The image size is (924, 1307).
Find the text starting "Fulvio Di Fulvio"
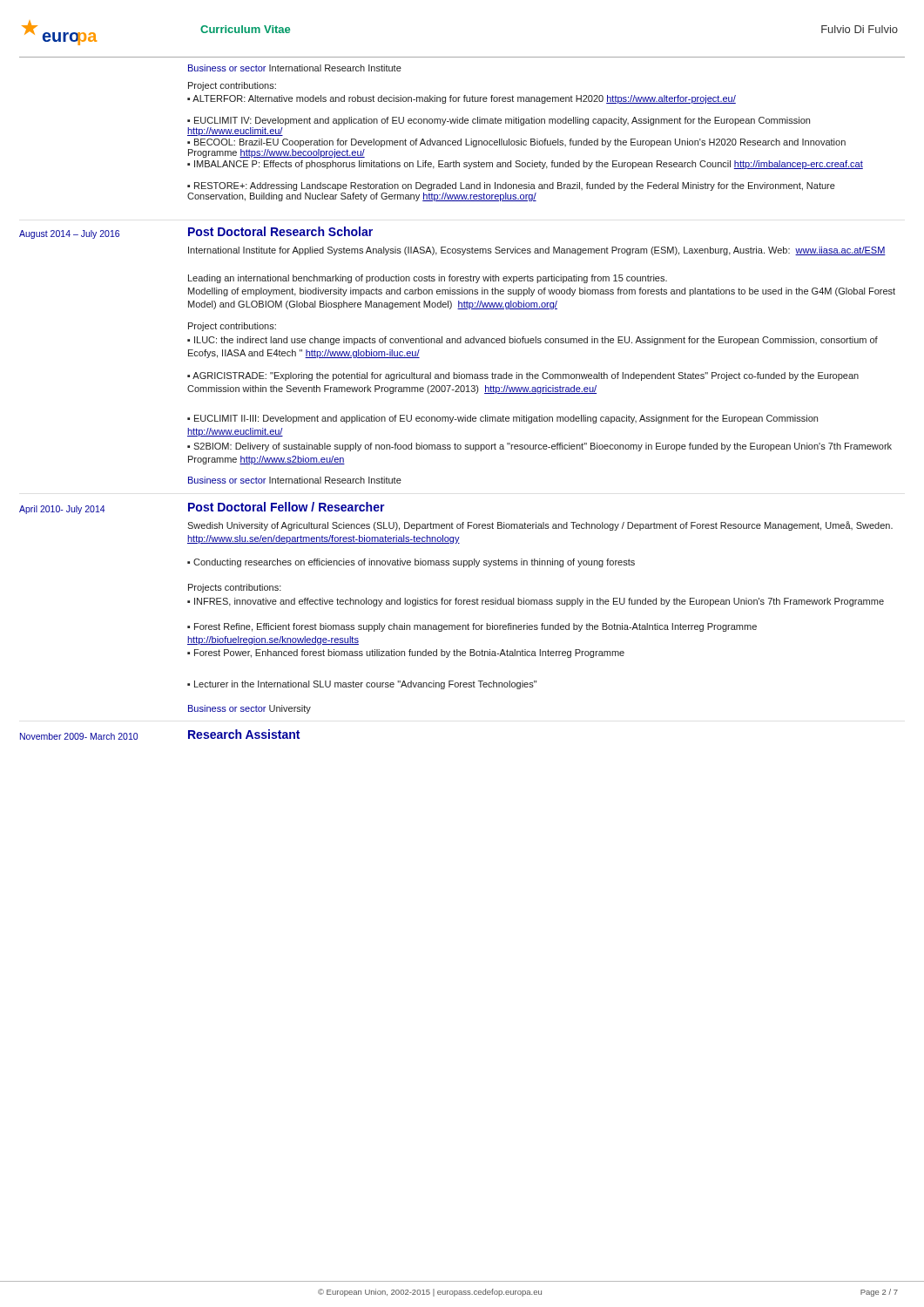click(859, 29)
